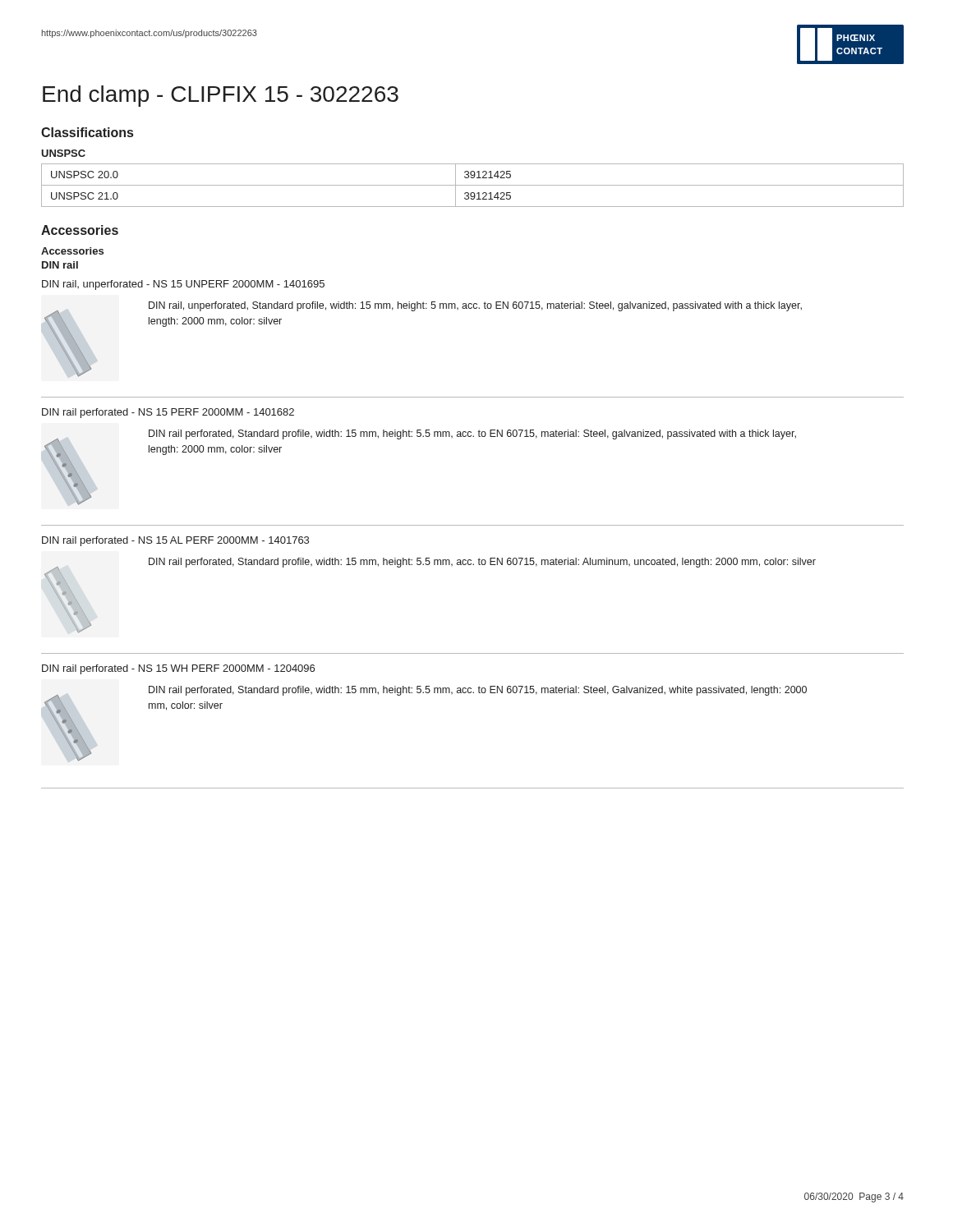The width and height of the screenshot is (953, 1232).
Task: Locate the title
Action: coord(220,94)
